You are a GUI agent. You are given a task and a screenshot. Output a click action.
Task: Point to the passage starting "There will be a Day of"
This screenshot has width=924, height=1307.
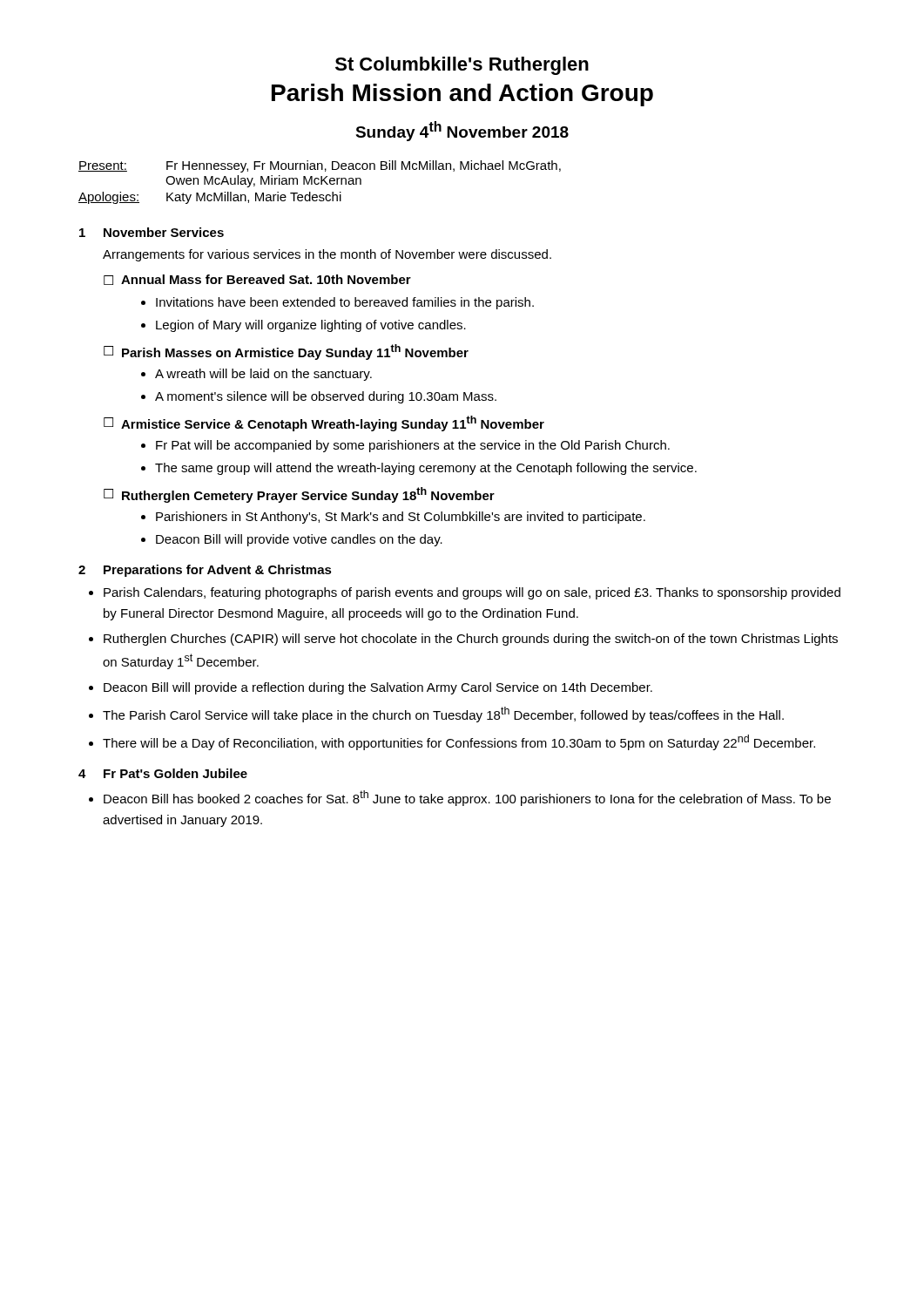click(x=460, y=741)
